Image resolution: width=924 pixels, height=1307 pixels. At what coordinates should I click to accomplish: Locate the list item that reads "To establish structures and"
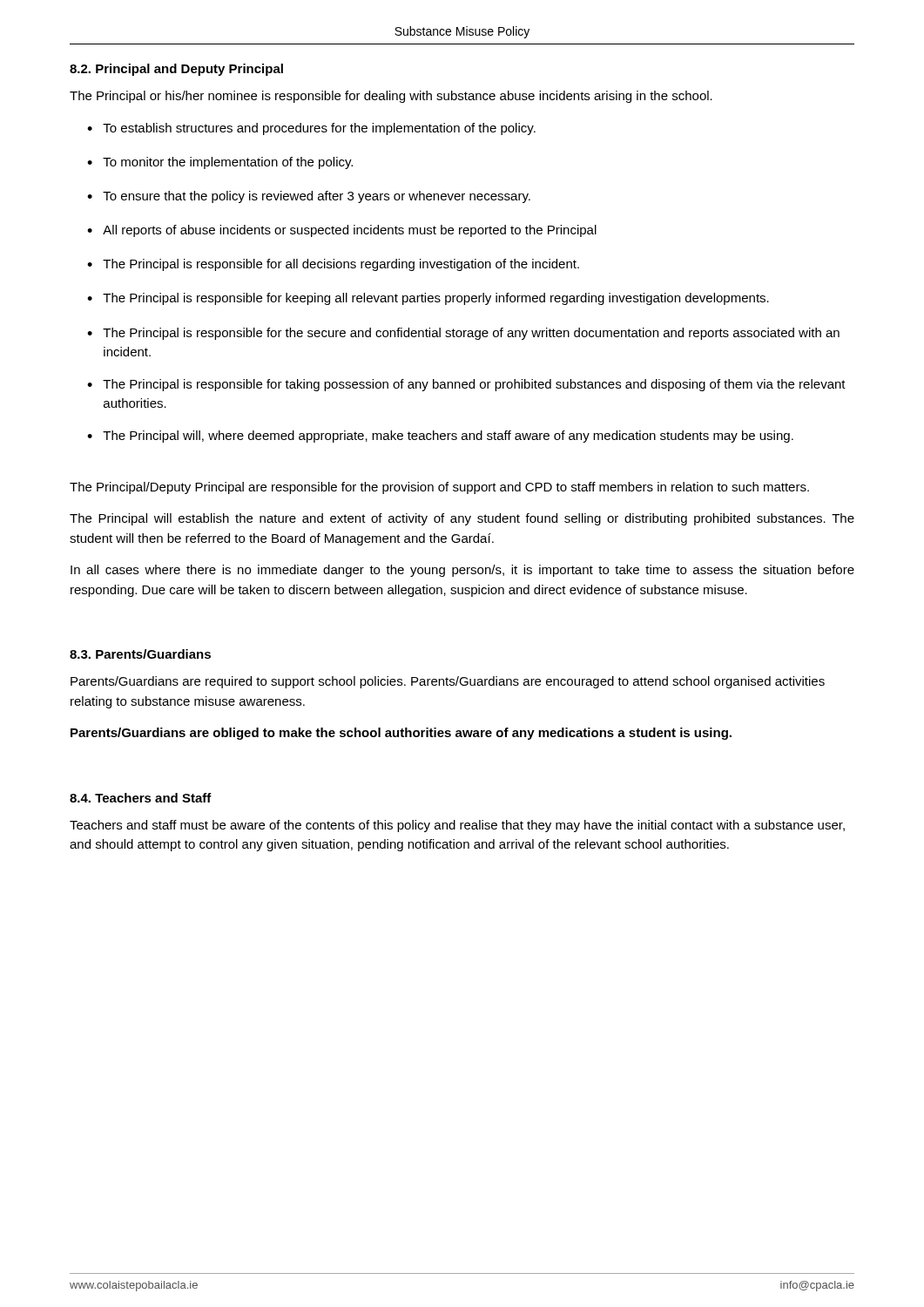coord(320,127)
